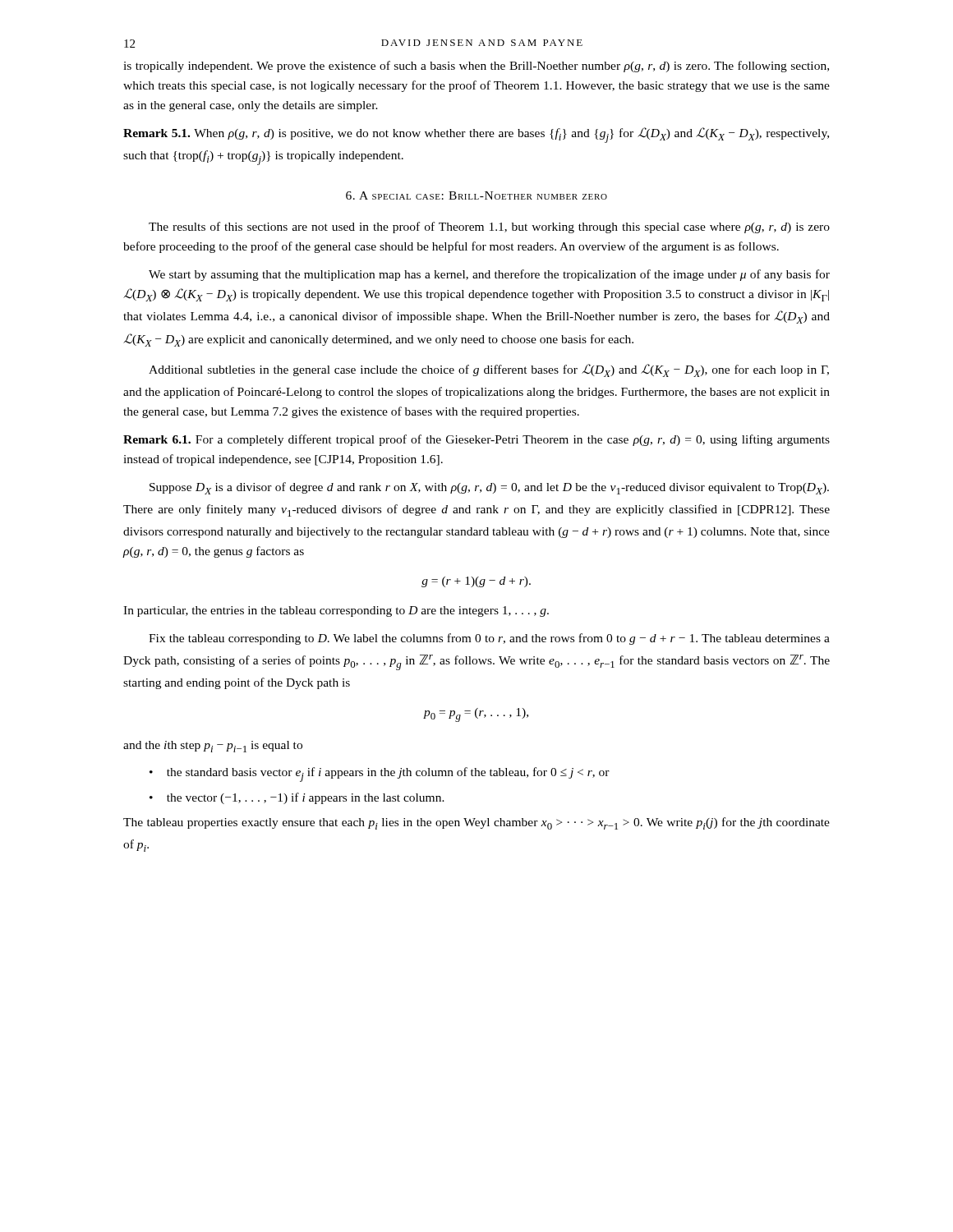Viewport: 953px width, 1232px height.
Task: Locate the block starting "is tropically independent."
Action: (476, 85)
